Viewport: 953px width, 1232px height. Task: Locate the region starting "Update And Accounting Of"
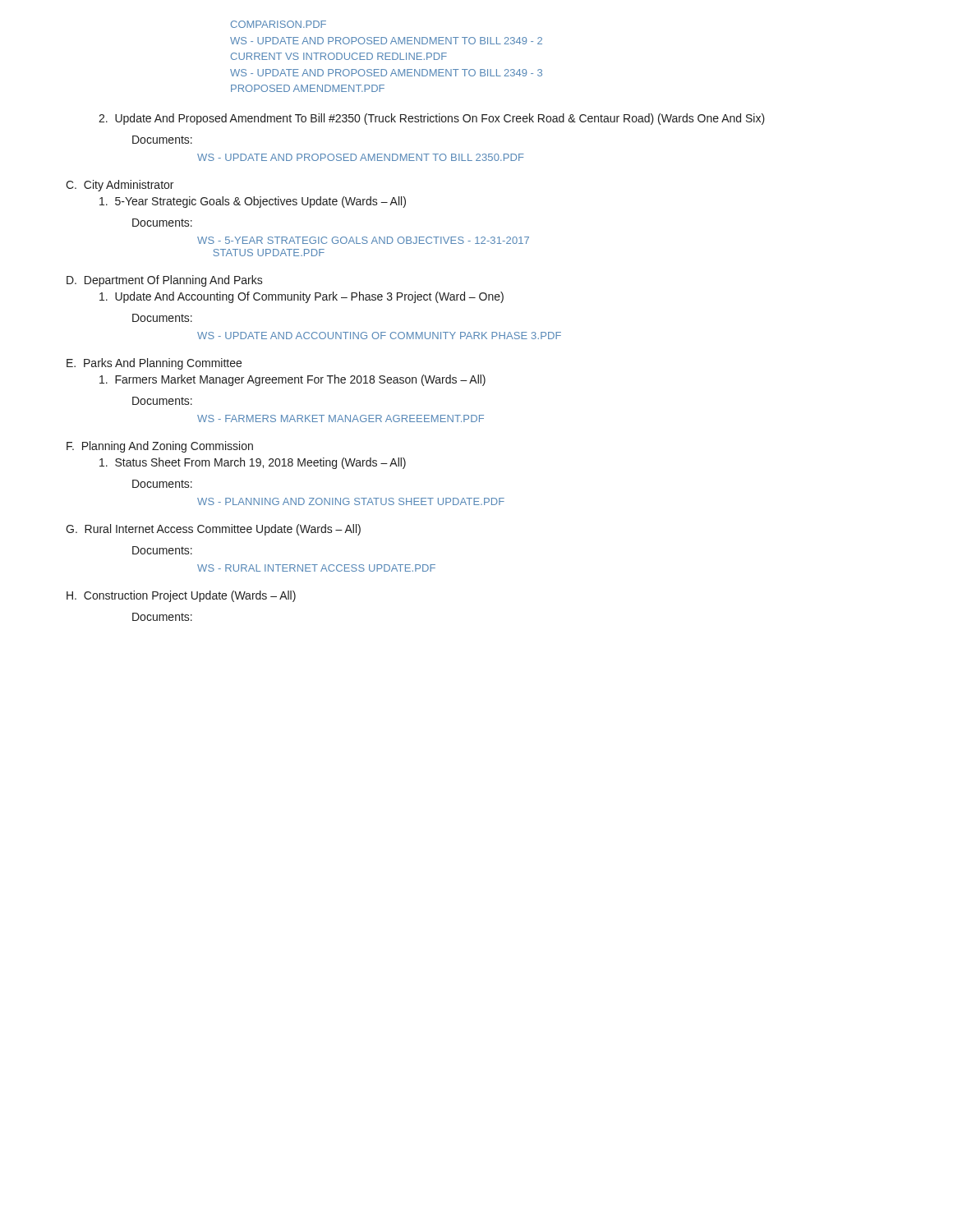[x=301, y=296]
